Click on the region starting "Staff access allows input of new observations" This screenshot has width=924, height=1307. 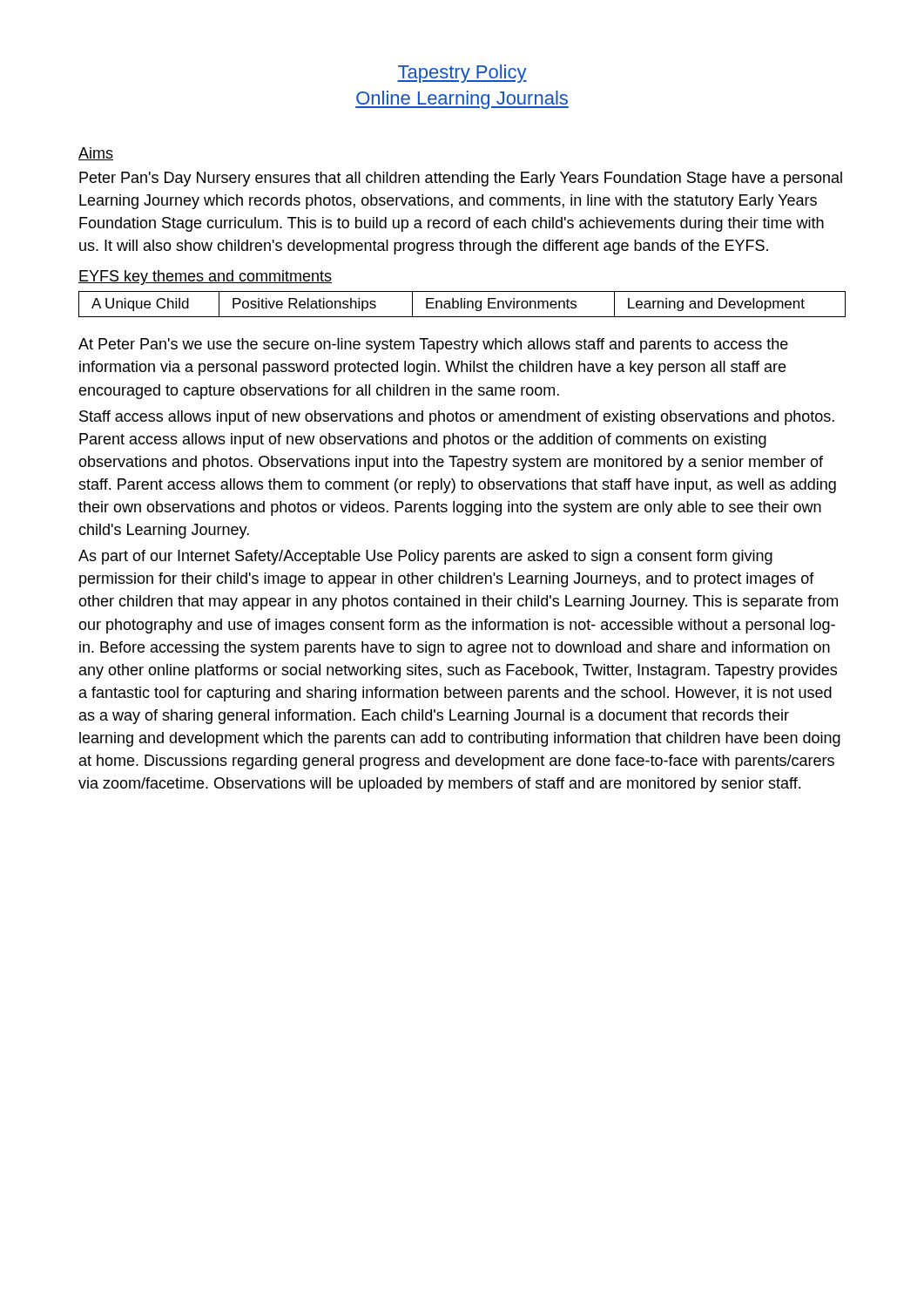pos(458,473)
